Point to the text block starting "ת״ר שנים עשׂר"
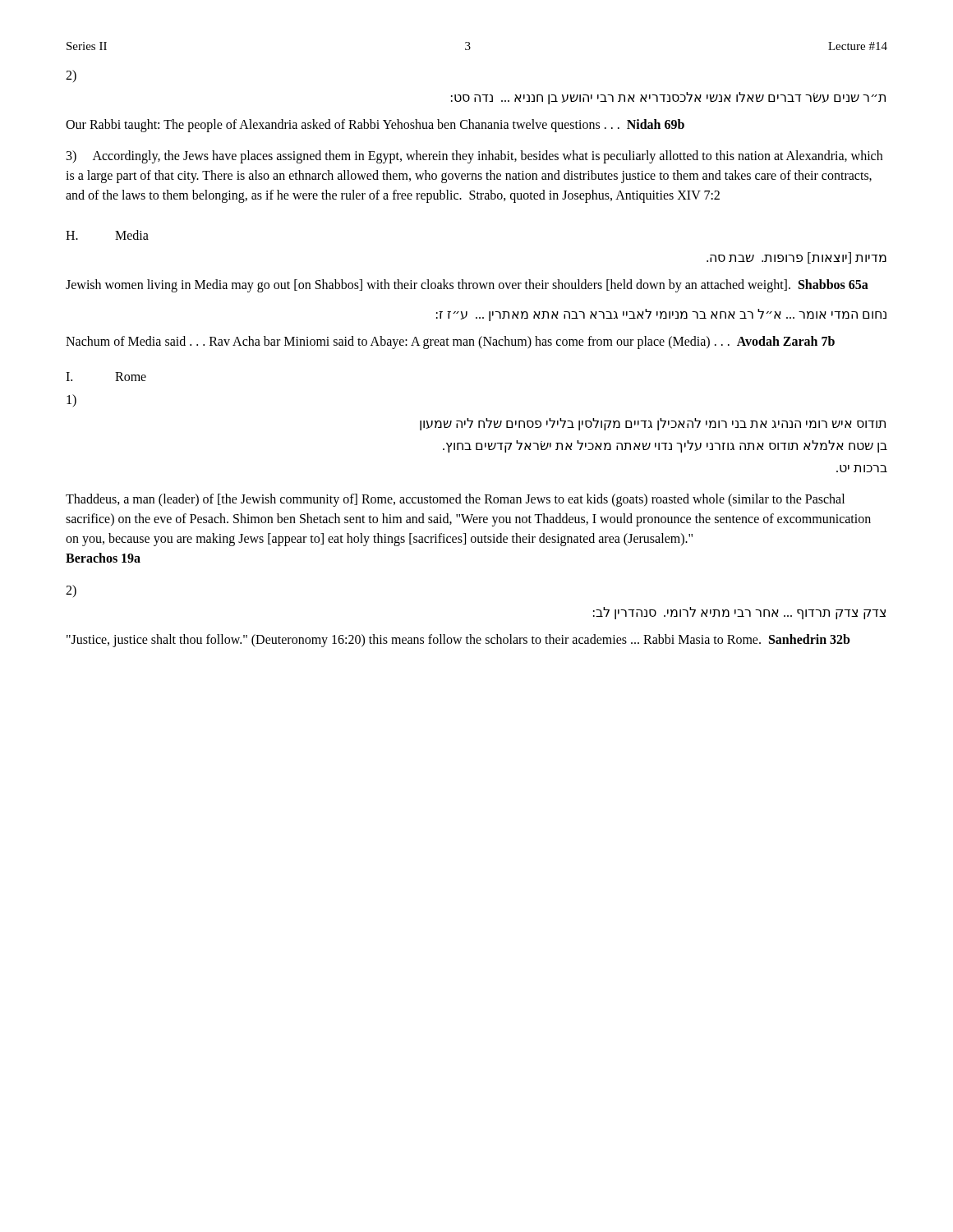 (x=669, y=97)
